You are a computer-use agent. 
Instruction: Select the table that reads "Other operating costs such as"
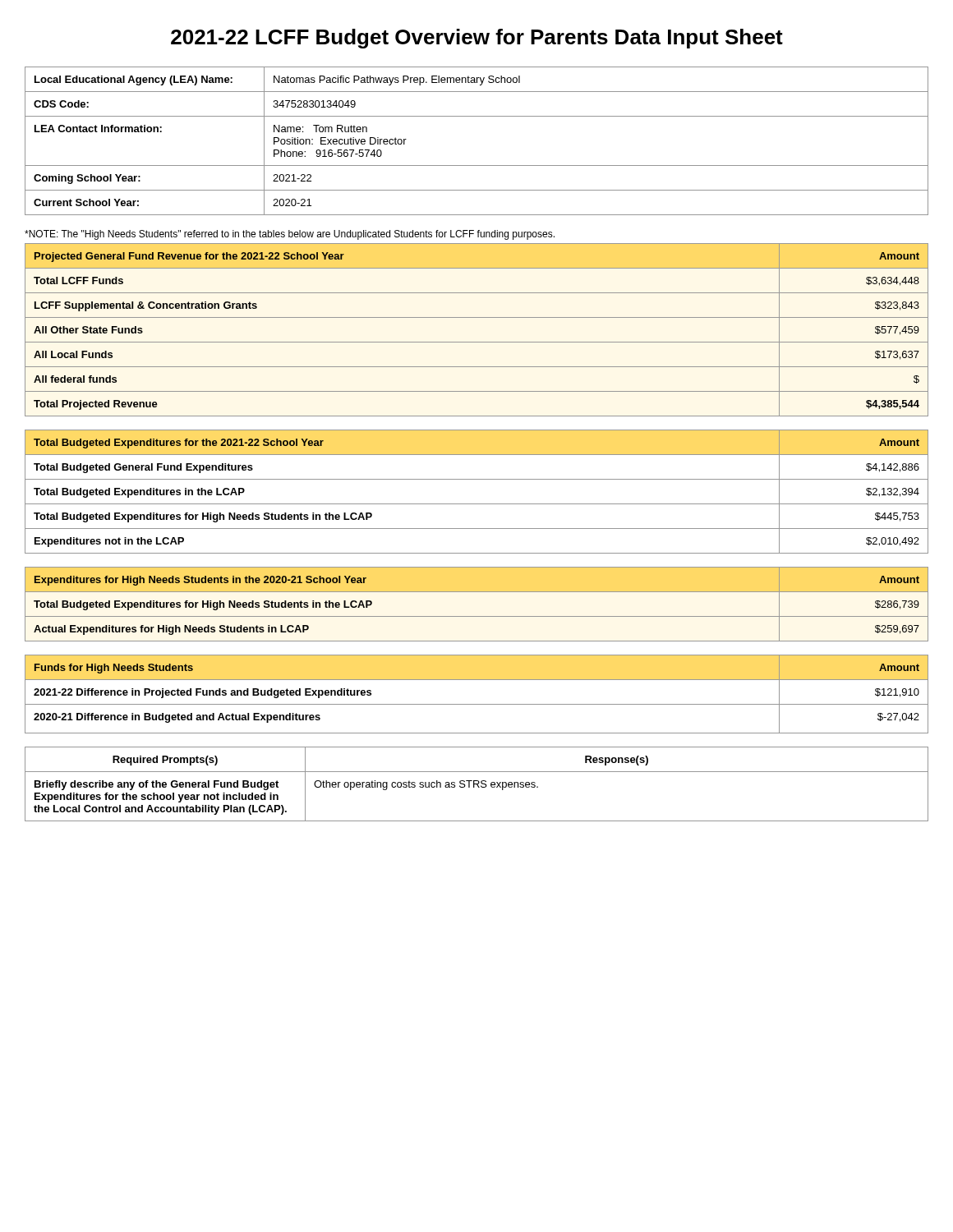coord(476,784)
